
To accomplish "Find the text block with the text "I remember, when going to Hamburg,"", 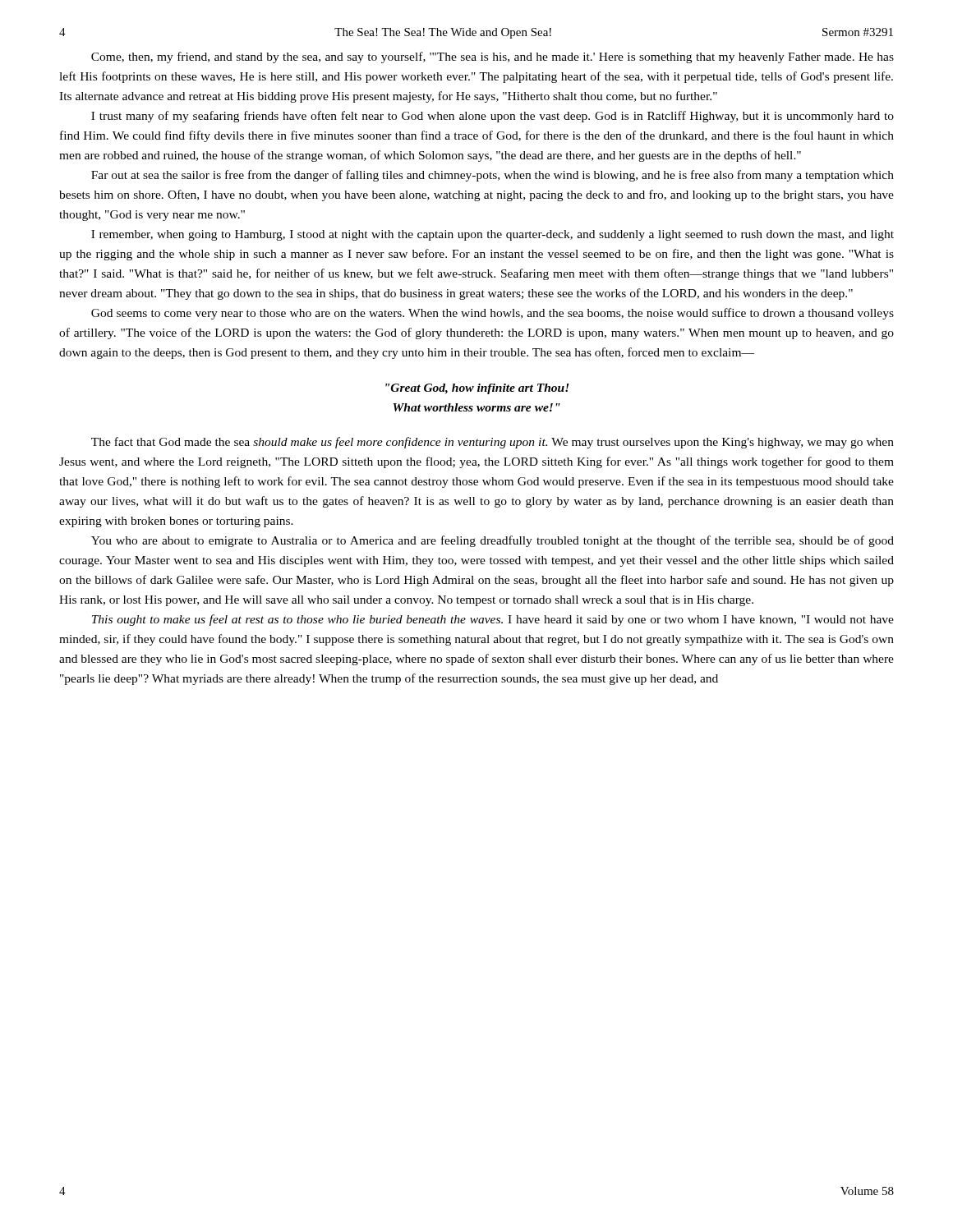I will pyautogui.click(x=476, y=264).
